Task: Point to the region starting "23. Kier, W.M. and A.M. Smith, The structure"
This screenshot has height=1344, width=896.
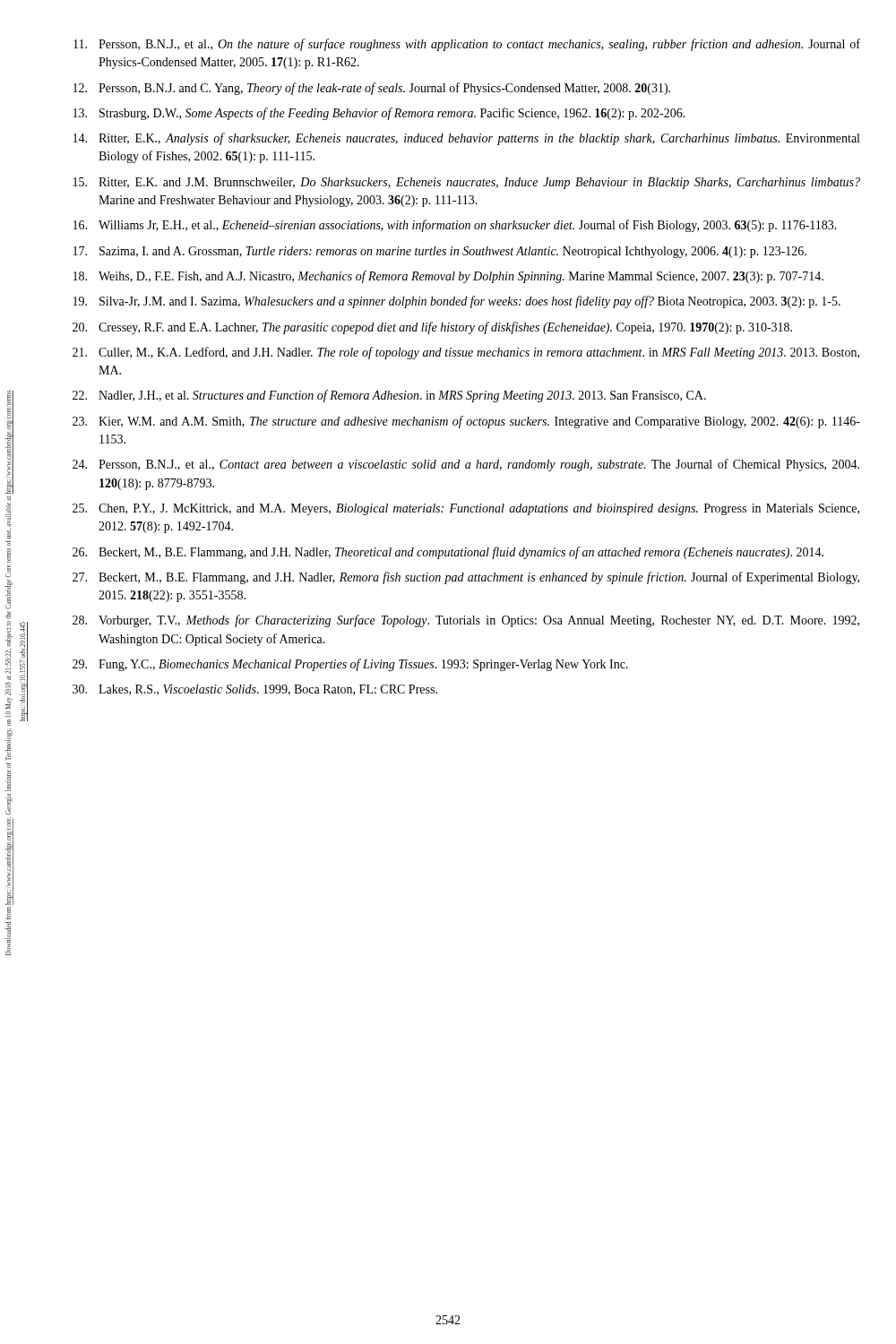Action: pos(457,431)
